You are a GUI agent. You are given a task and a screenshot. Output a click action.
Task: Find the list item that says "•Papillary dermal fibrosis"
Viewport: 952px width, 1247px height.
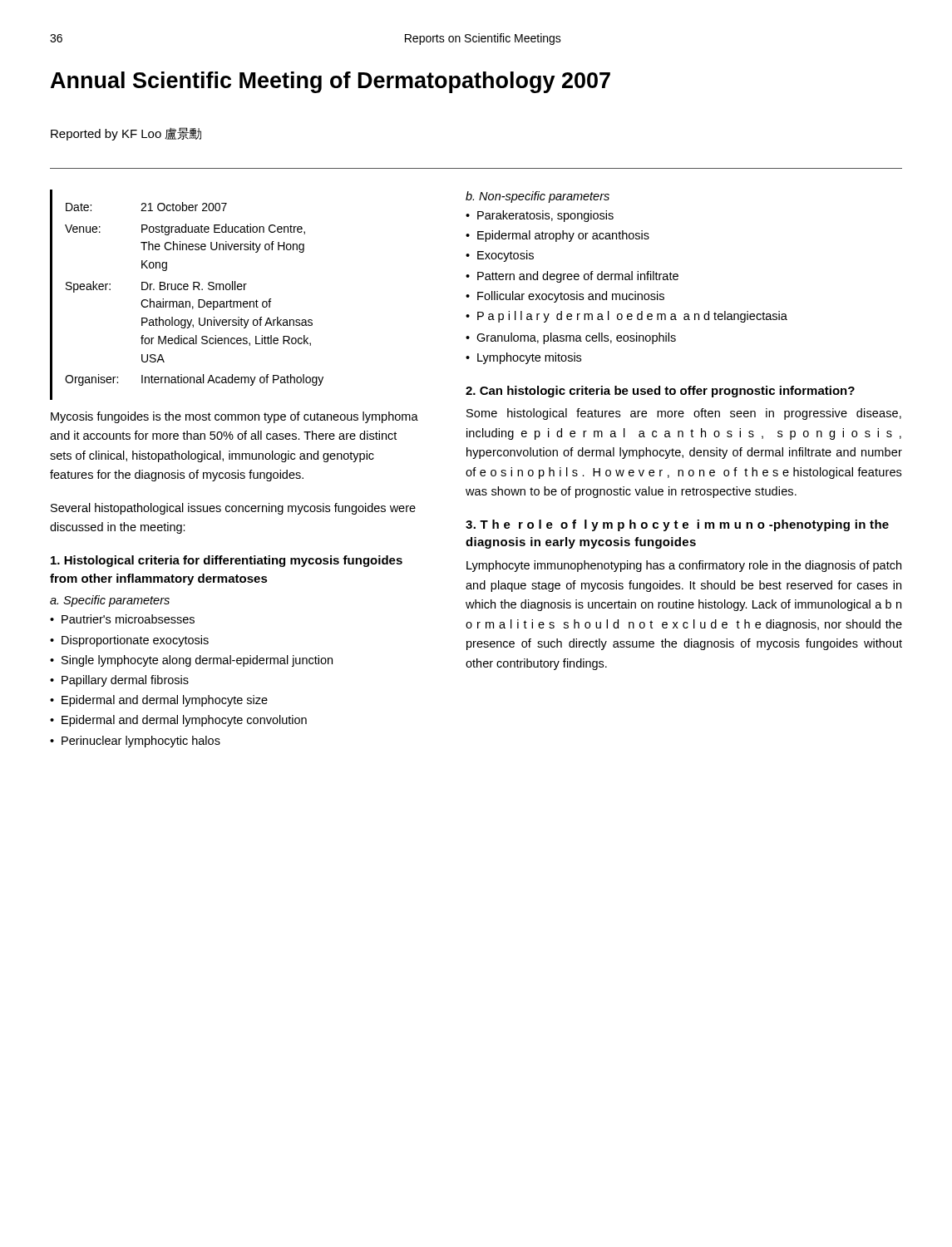pyautogui.click(x=119, y=680)
